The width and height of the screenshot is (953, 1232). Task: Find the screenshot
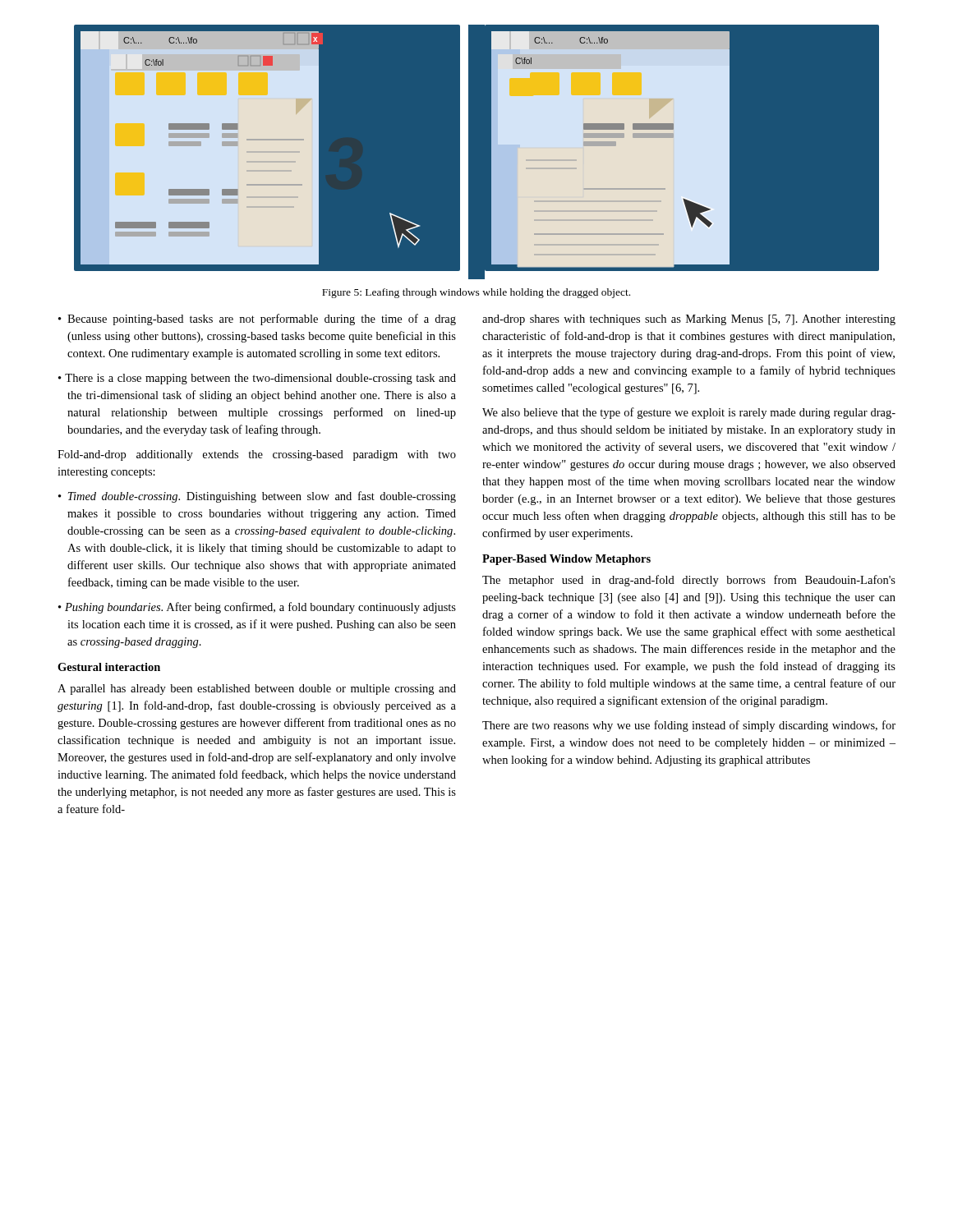tap(476, 152)
